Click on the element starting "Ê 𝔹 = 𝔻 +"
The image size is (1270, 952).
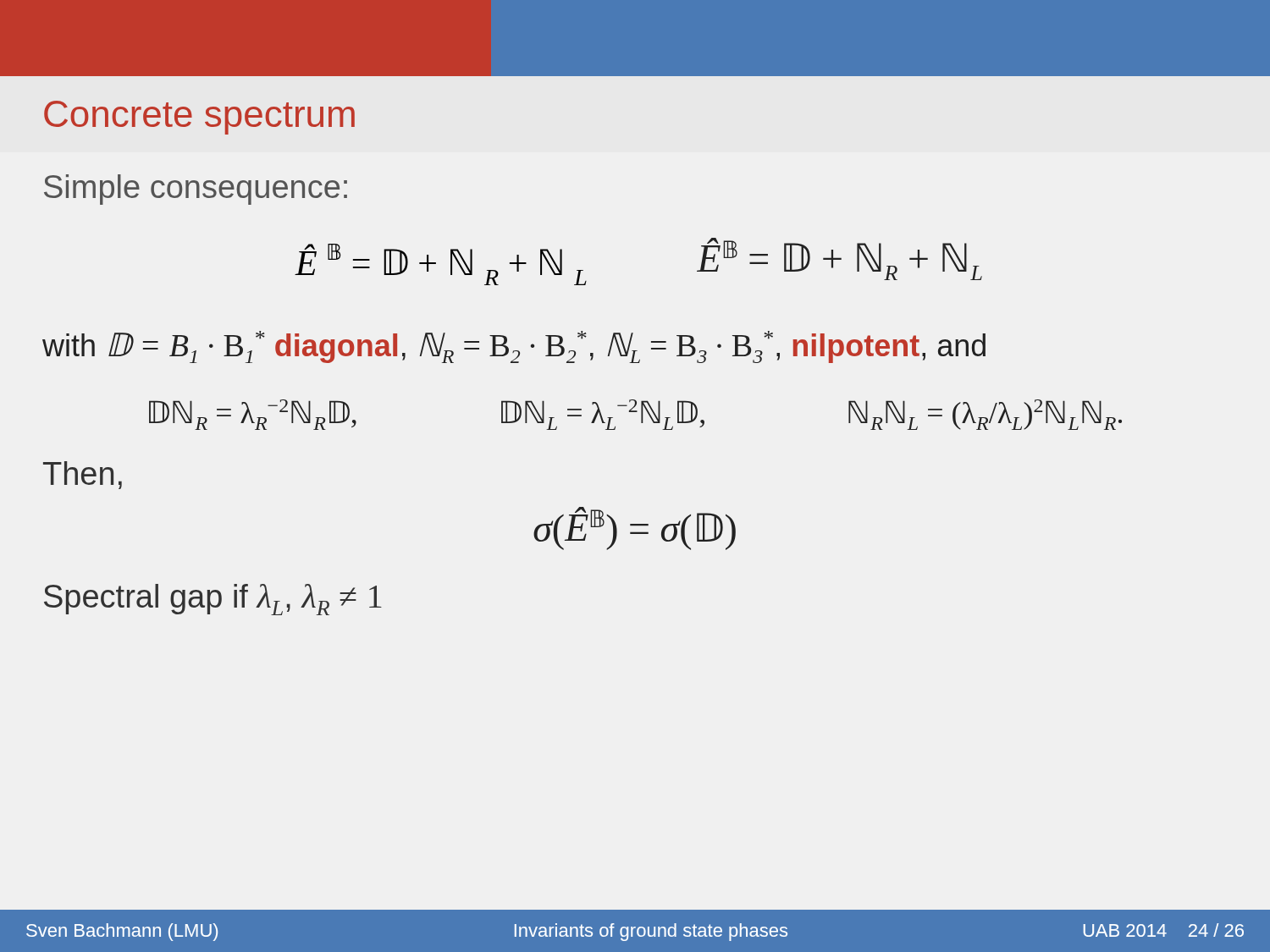(x=463, y=261)
